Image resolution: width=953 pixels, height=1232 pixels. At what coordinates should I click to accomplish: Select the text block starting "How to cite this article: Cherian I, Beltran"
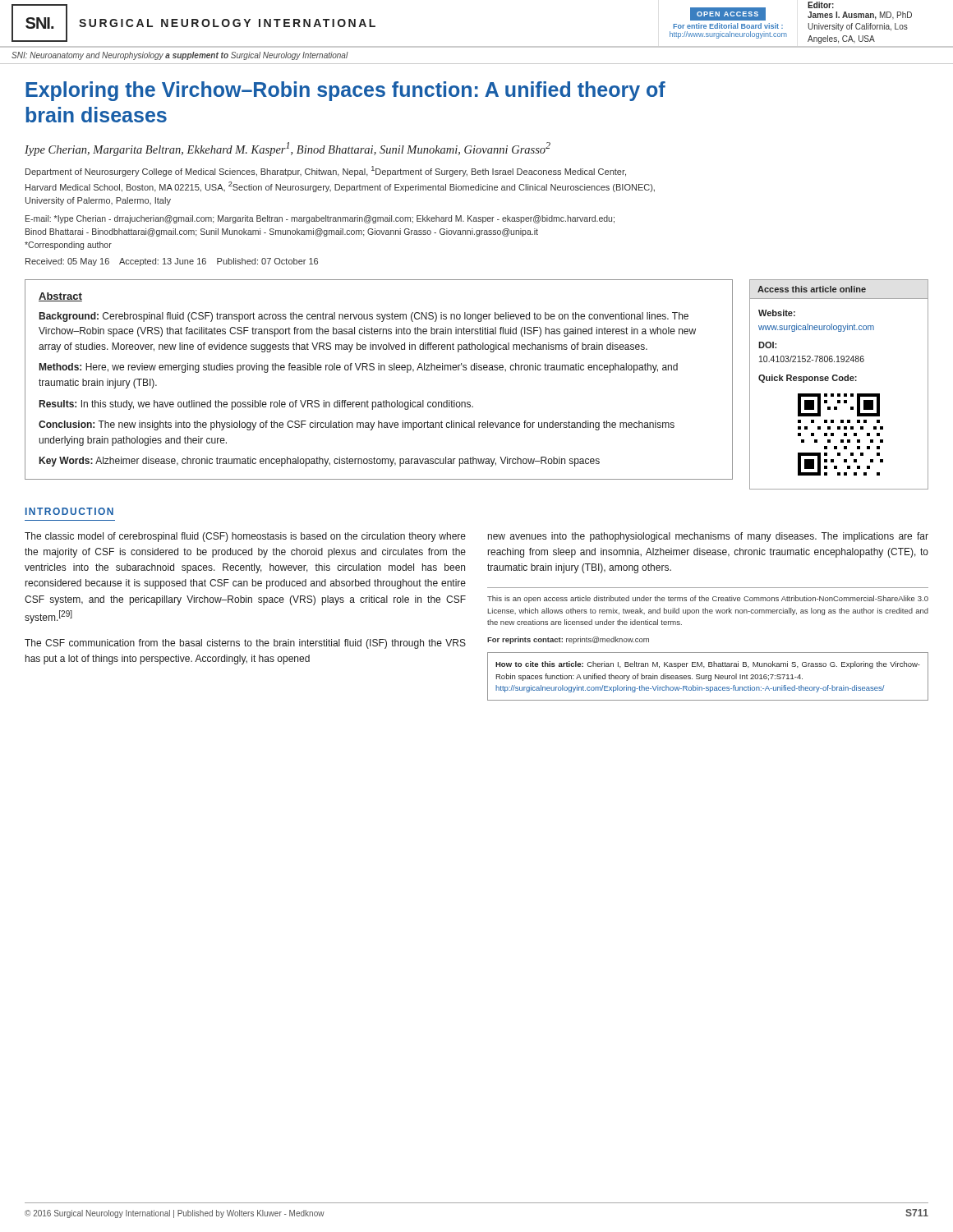pyautogui.click(x=708, y=676)
